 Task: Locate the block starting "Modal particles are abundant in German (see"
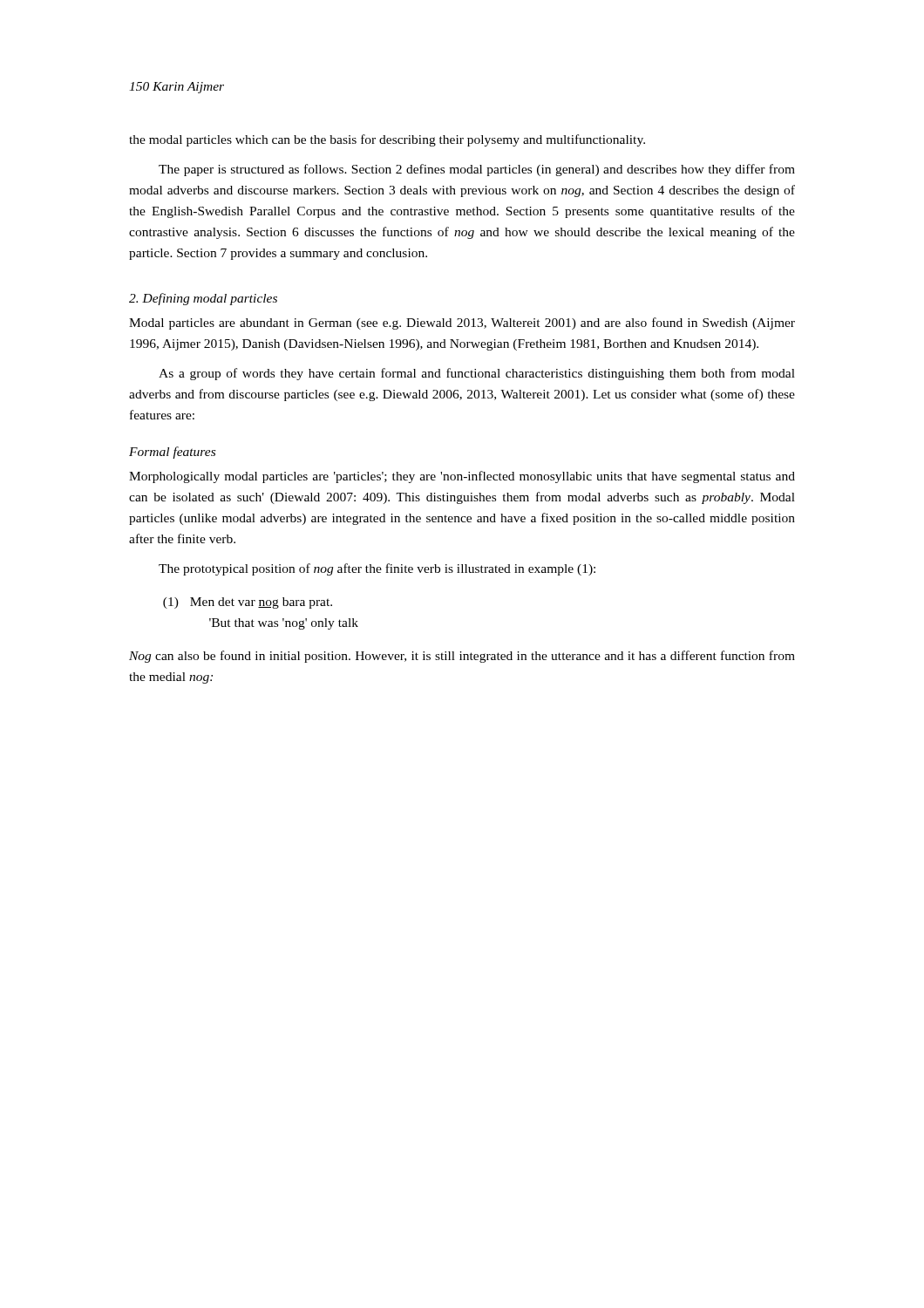462,333
